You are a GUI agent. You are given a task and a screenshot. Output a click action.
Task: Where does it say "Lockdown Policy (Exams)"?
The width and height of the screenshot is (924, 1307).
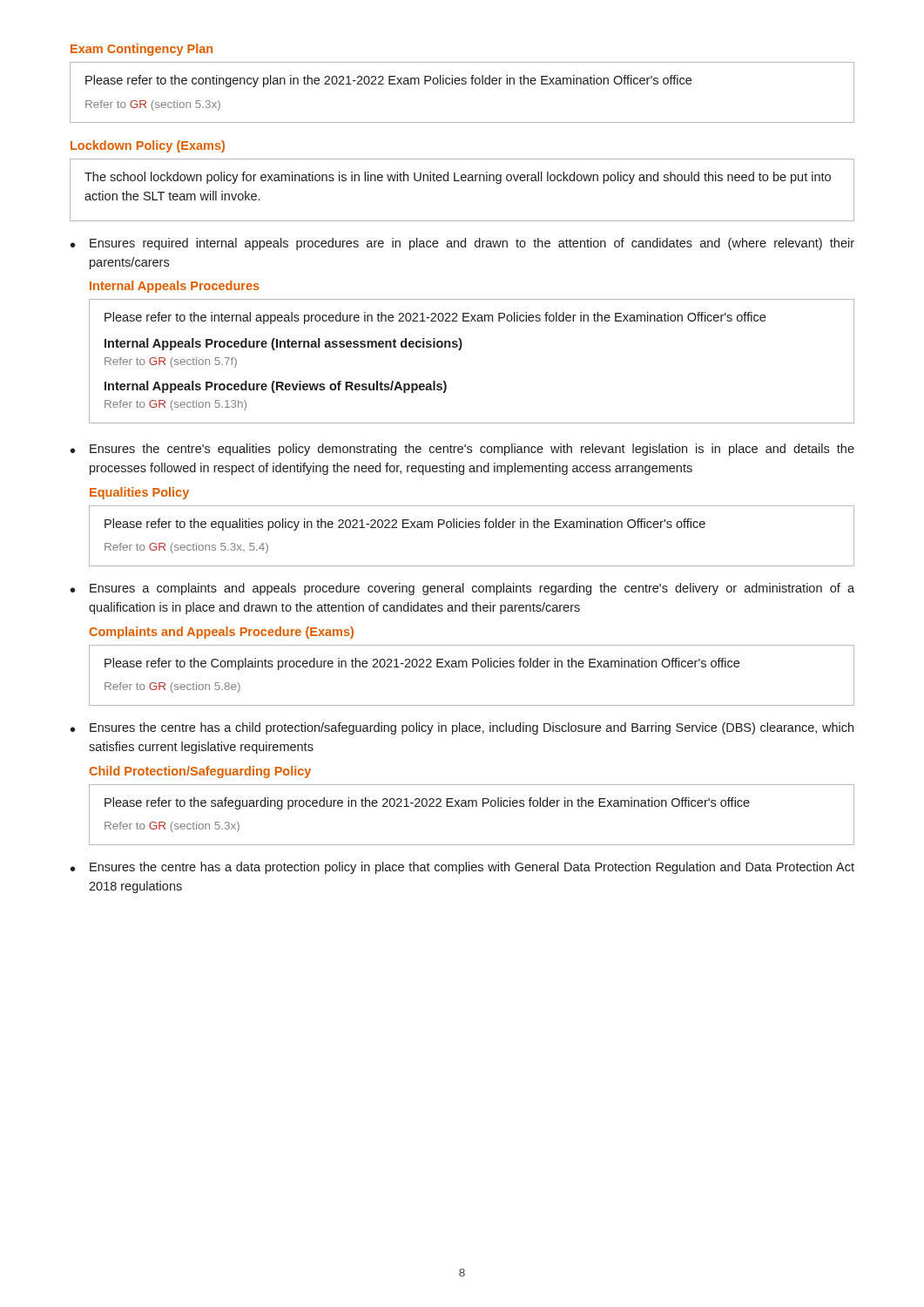pos(148,146)
